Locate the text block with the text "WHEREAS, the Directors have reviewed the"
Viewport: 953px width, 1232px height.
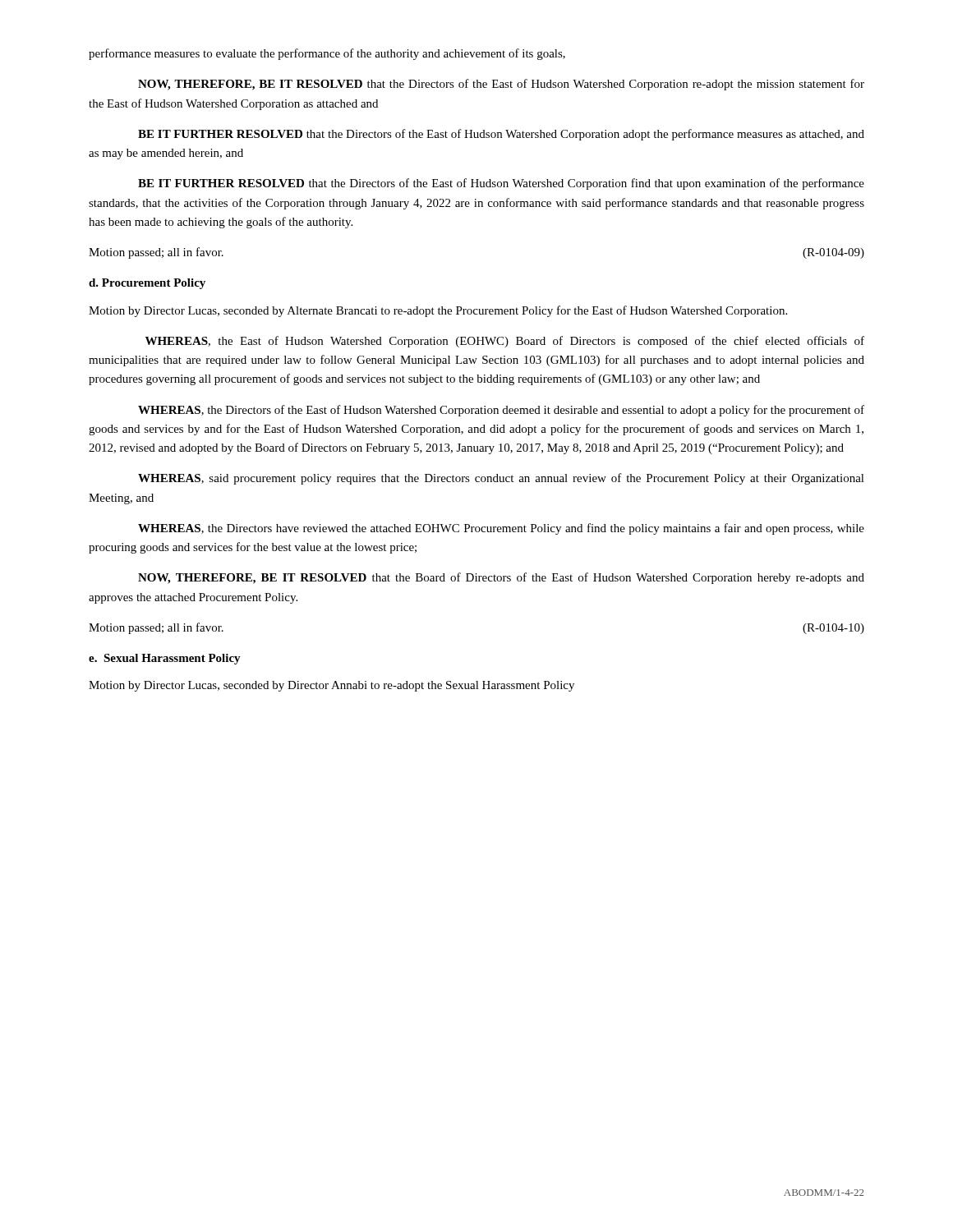(476, 537)
